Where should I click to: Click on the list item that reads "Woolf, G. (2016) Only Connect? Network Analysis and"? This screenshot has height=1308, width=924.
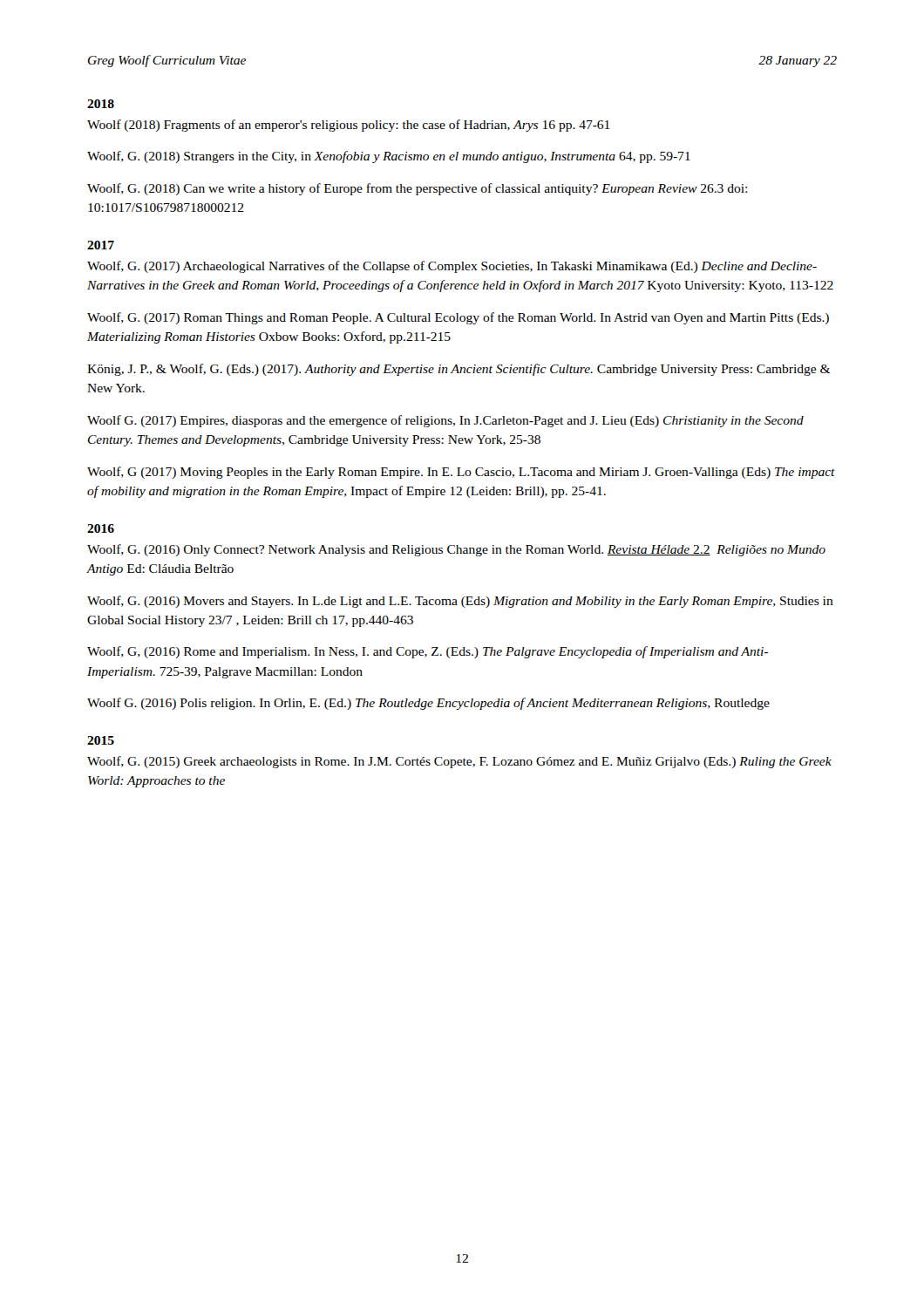pos(456,558)
